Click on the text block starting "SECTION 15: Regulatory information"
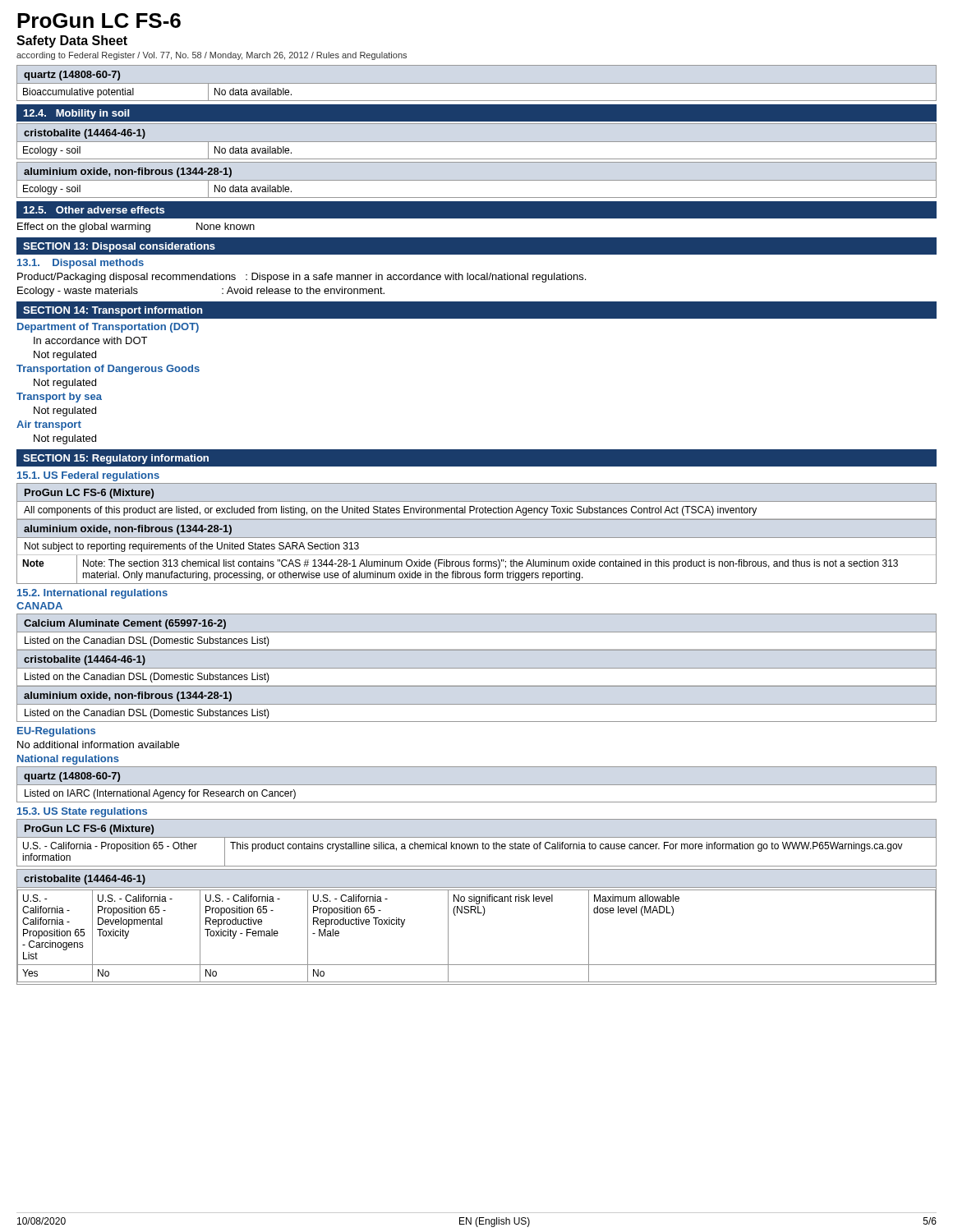The image size is (953, 1232). point(476,458)
